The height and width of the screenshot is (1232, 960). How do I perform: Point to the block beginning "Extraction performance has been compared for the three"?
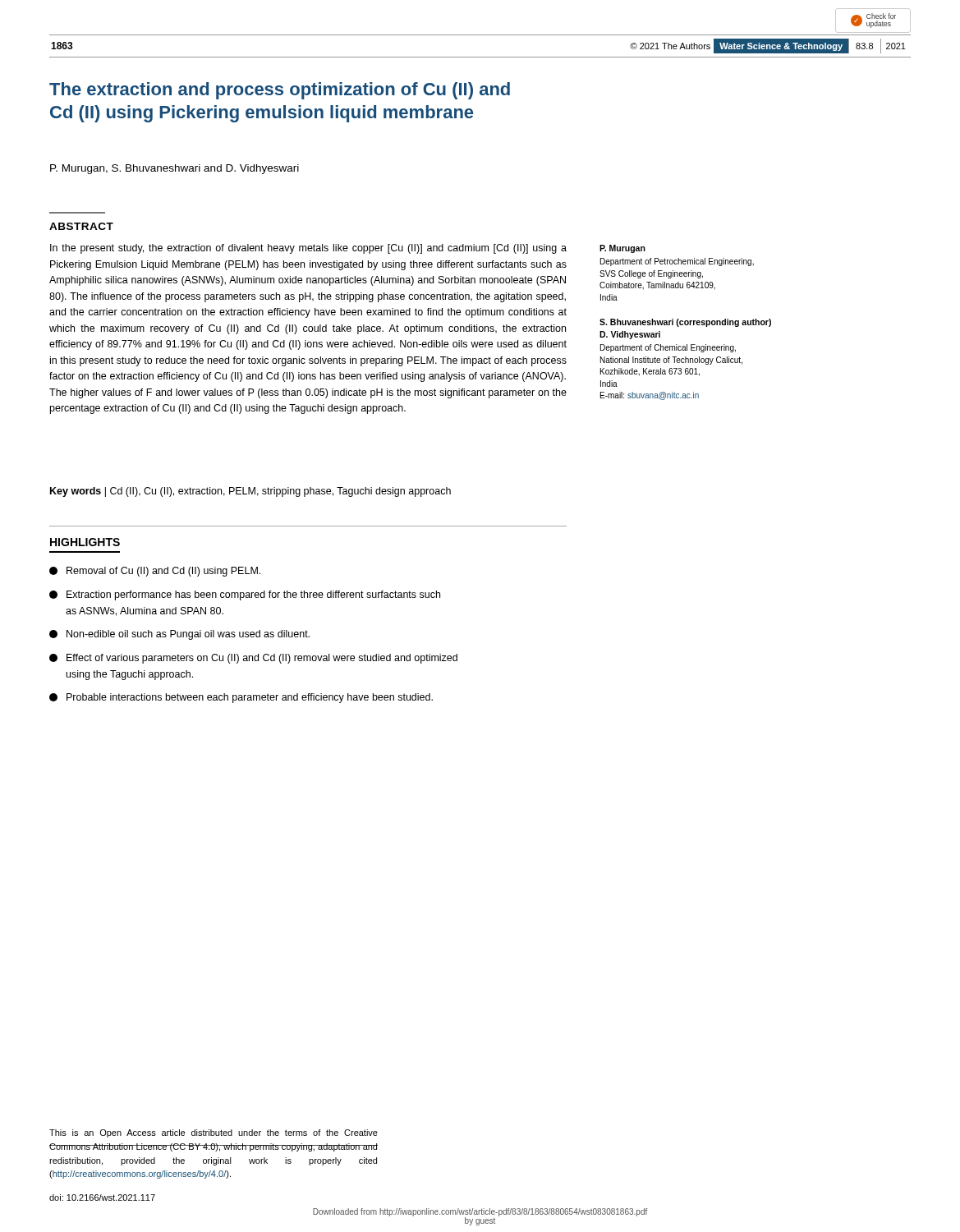tap(245, 603)
